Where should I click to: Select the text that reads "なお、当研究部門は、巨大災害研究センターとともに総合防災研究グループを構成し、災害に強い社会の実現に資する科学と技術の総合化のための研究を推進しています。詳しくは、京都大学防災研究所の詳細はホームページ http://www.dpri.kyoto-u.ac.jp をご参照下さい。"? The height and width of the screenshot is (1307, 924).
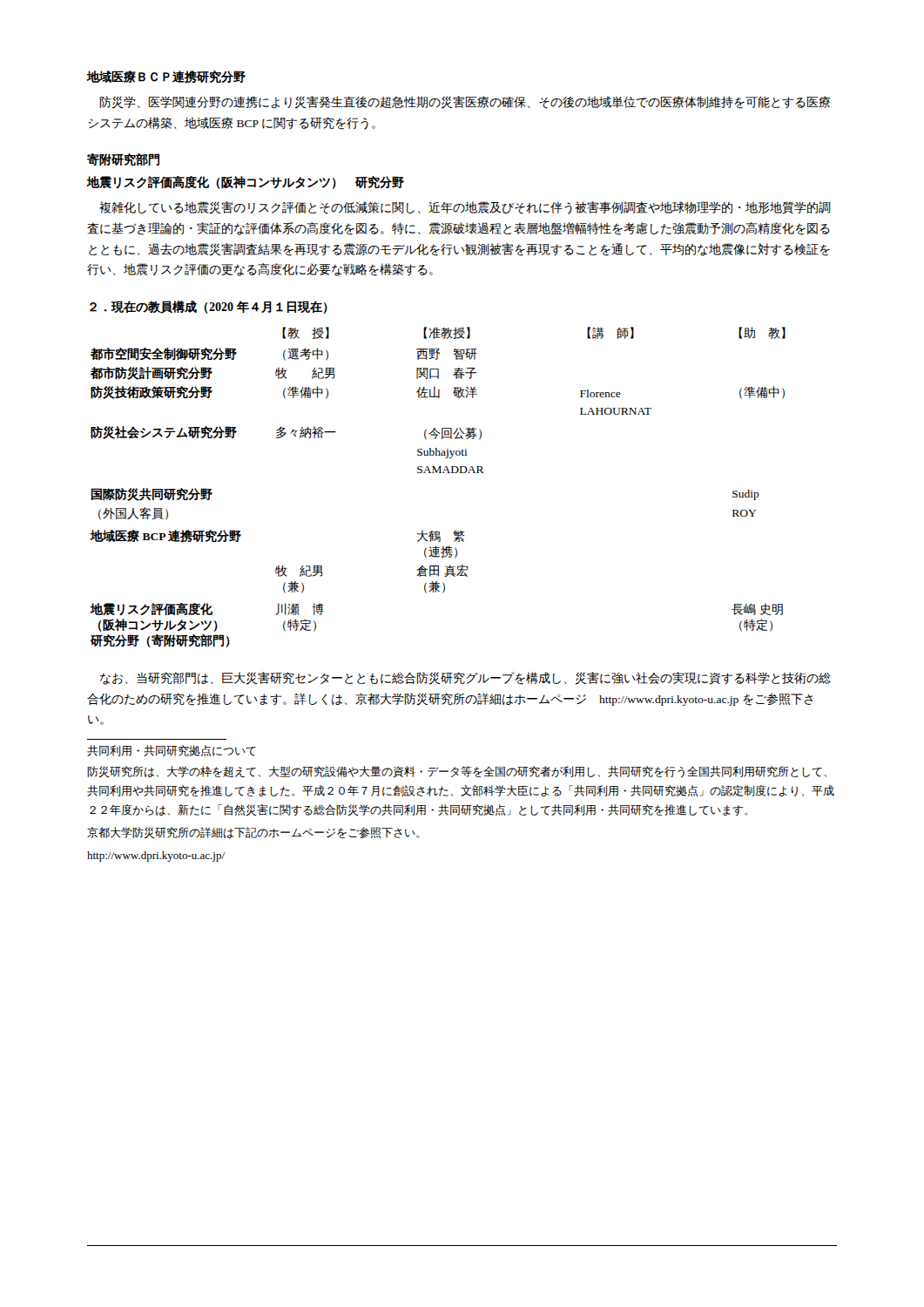459,699
